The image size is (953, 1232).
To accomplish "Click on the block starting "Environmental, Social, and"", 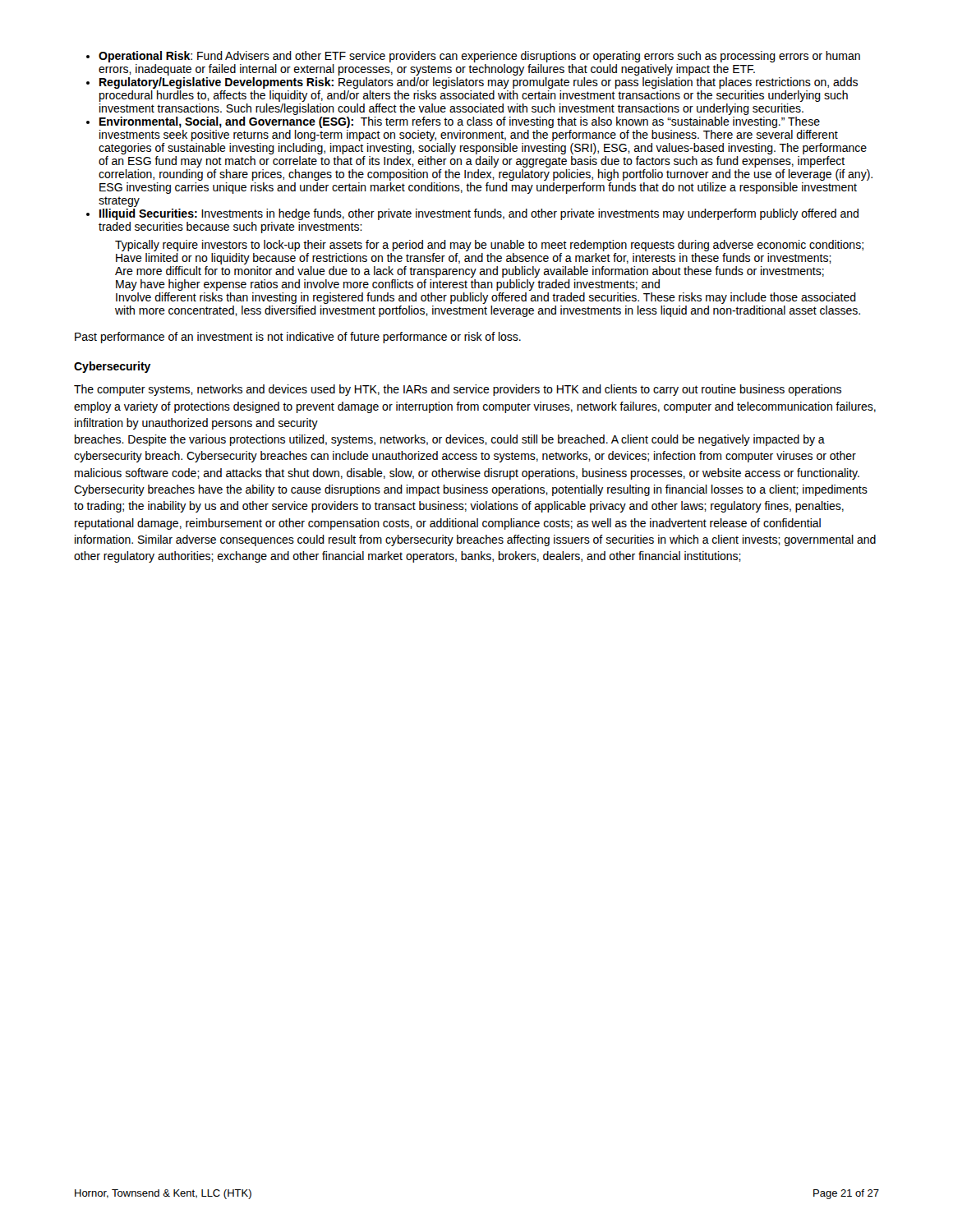I will pyautogui.click(x=489, y=161).
